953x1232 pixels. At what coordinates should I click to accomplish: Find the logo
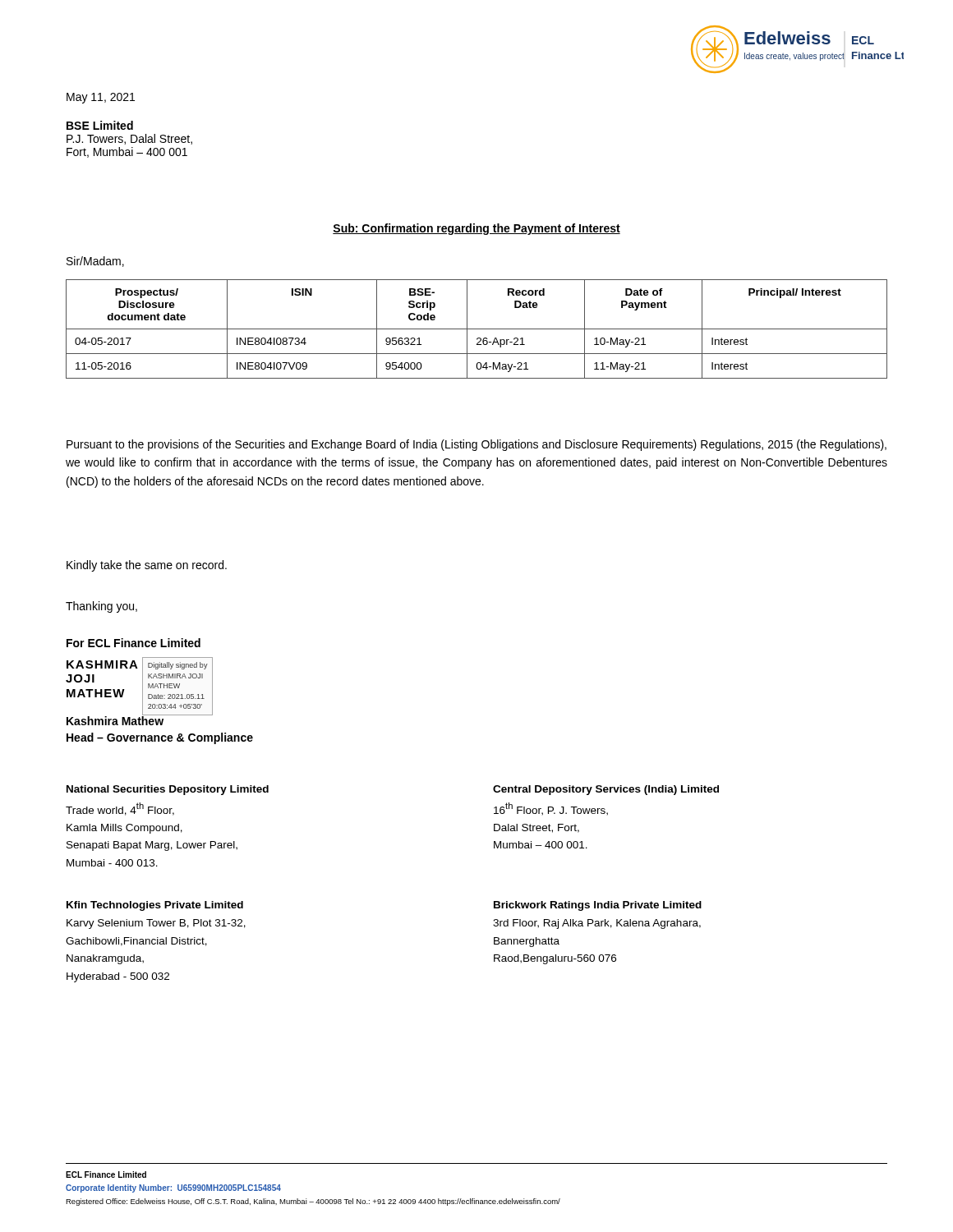coord(797,49)
